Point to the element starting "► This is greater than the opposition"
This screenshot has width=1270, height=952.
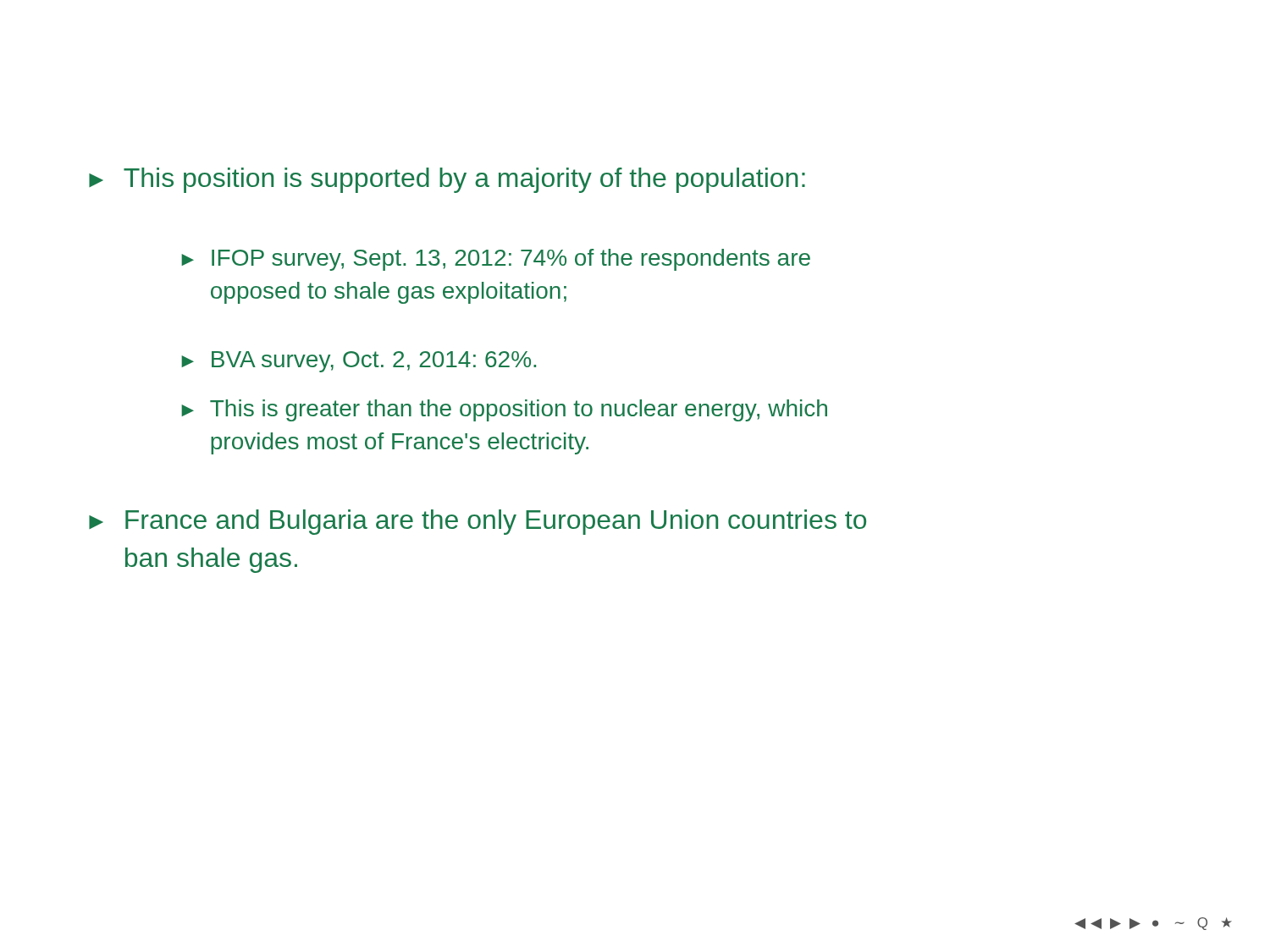click(x=690, y=425)
